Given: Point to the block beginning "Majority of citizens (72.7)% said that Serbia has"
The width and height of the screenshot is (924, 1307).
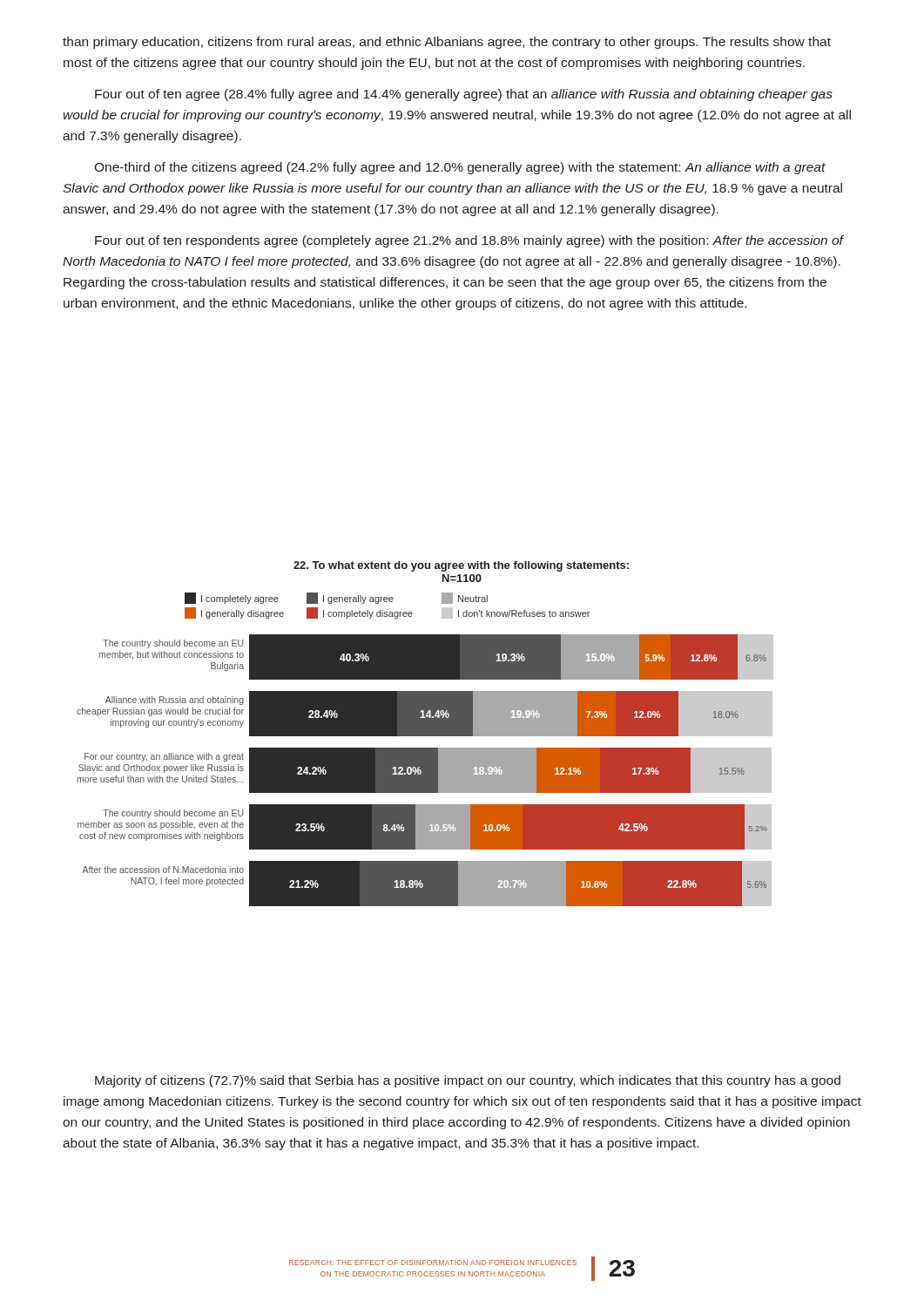Looking at the screenshot, I should [x=462, y=1112].
